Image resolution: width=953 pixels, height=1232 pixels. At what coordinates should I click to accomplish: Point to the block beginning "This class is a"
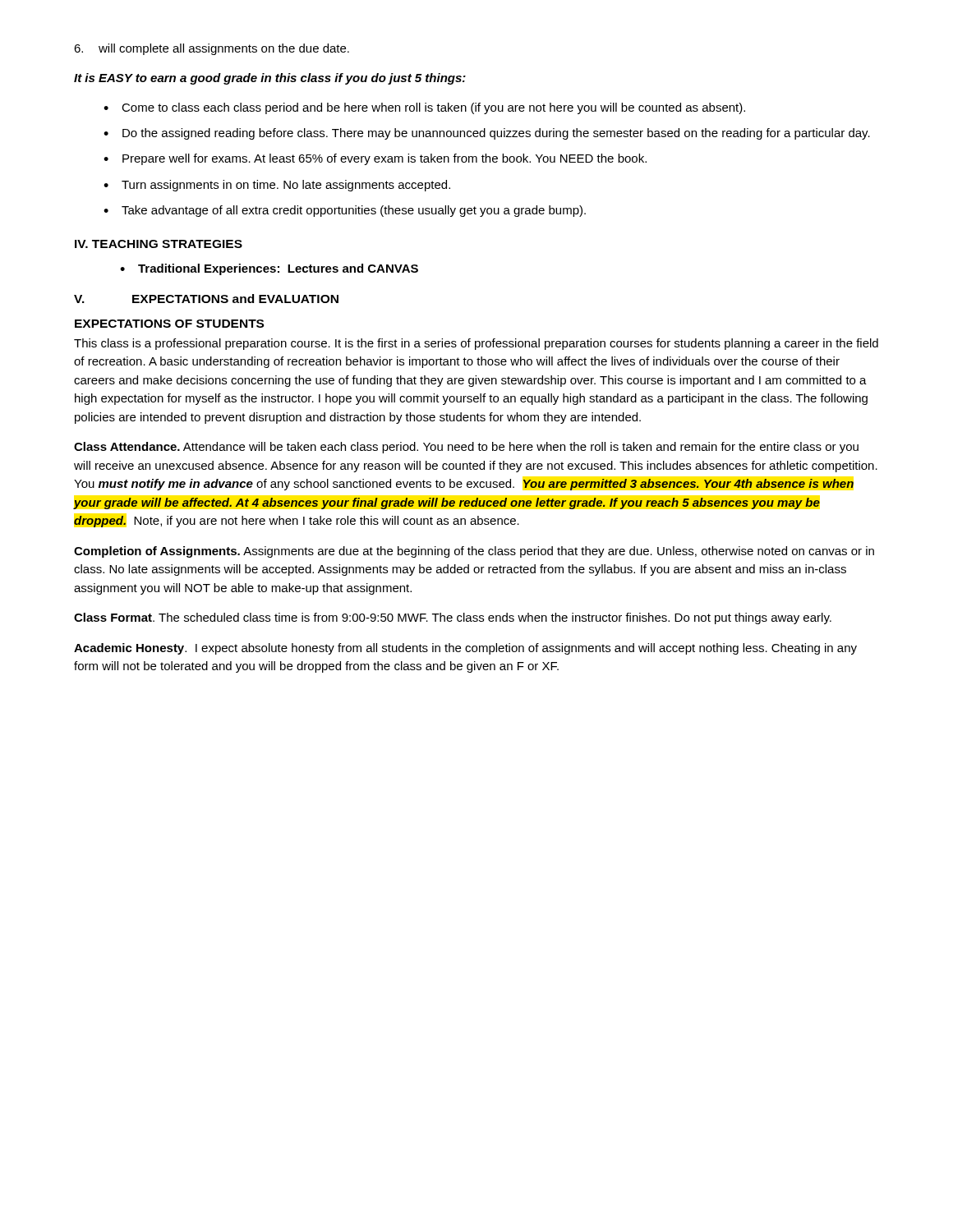click(x=476, y=380)
